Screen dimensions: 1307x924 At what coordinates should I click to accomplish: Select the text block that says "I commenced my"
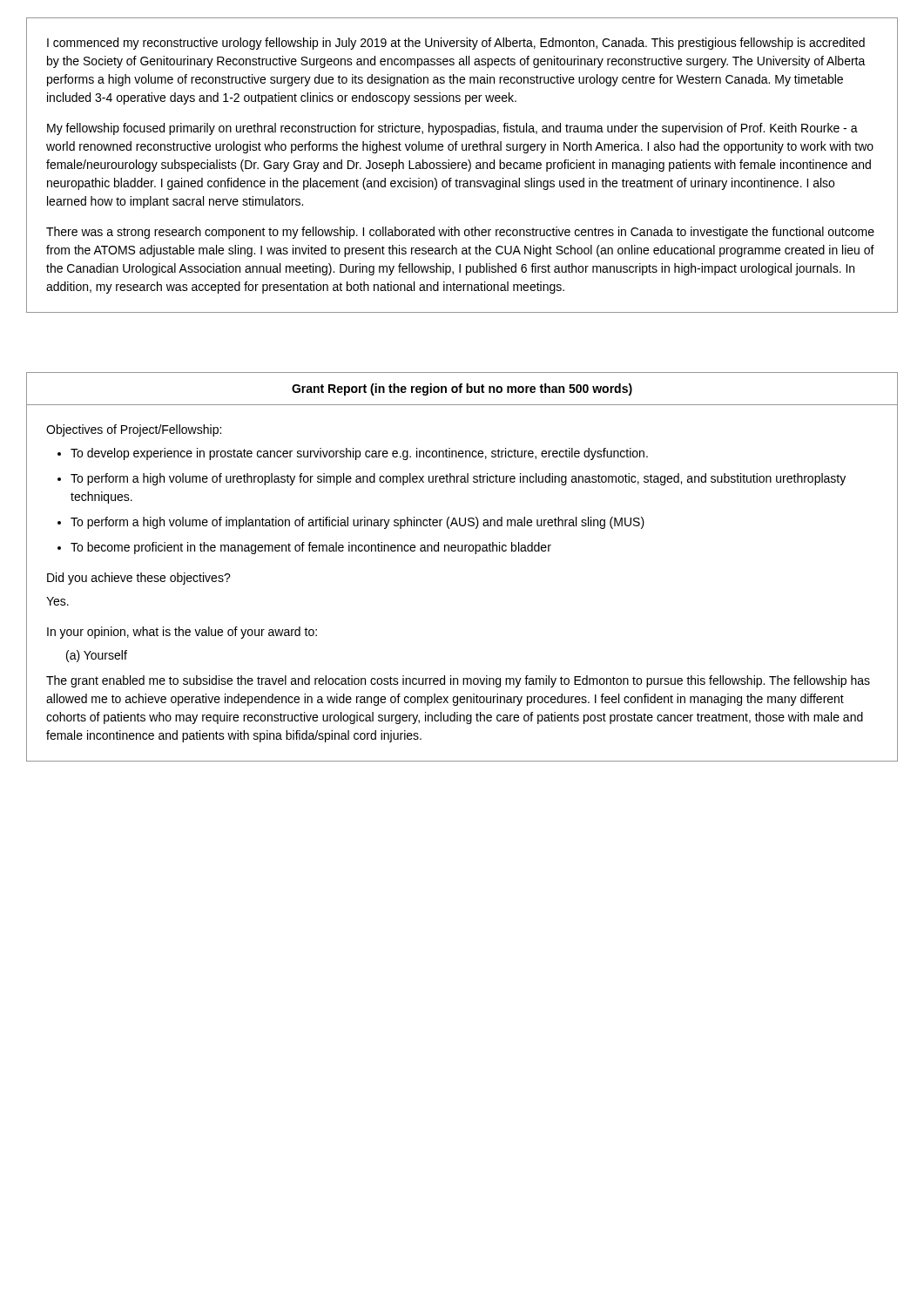coord(462,165)
